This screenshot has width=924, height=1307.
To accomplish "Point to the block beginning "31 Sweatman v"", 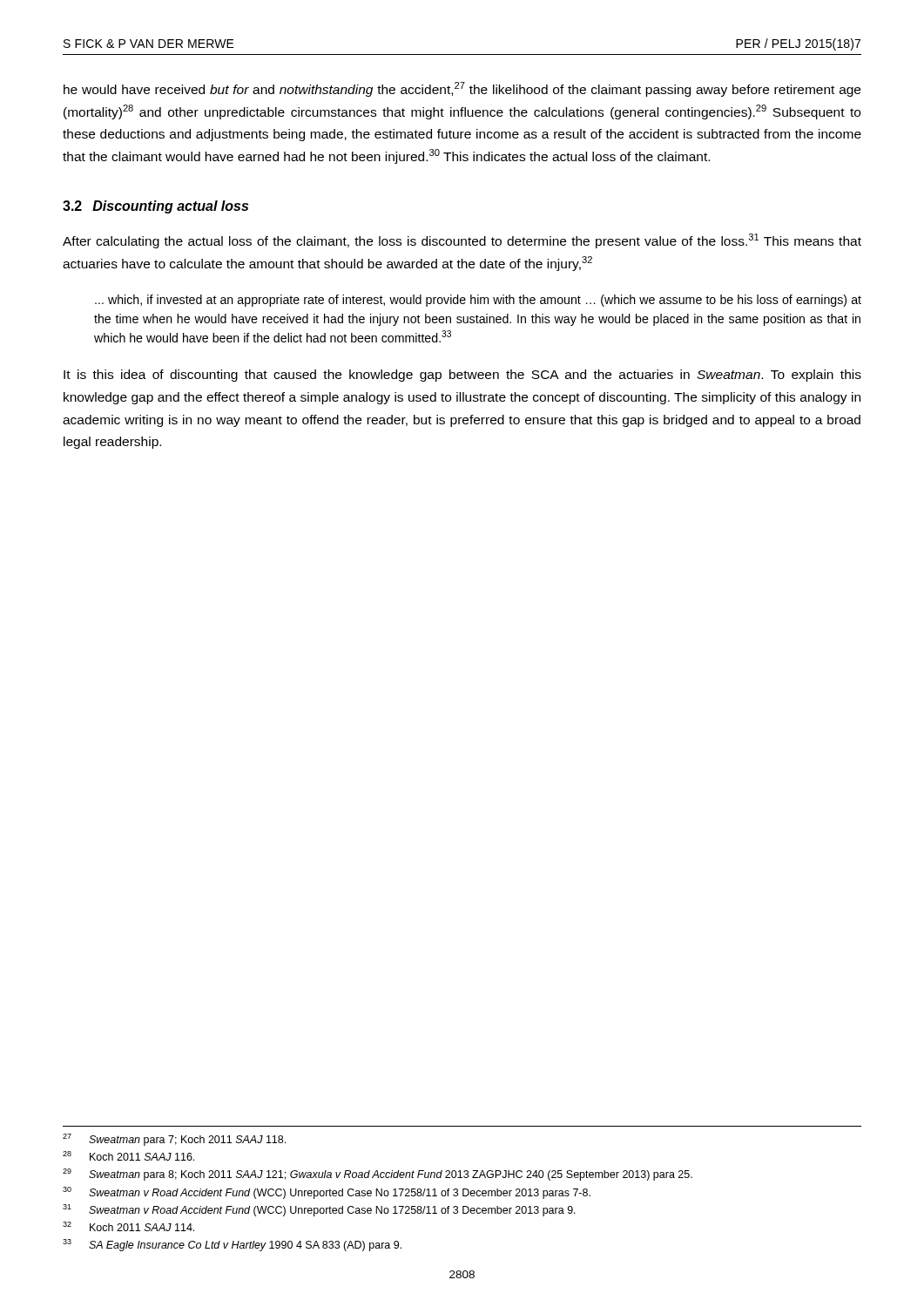I will click(x=462, y=1210).
